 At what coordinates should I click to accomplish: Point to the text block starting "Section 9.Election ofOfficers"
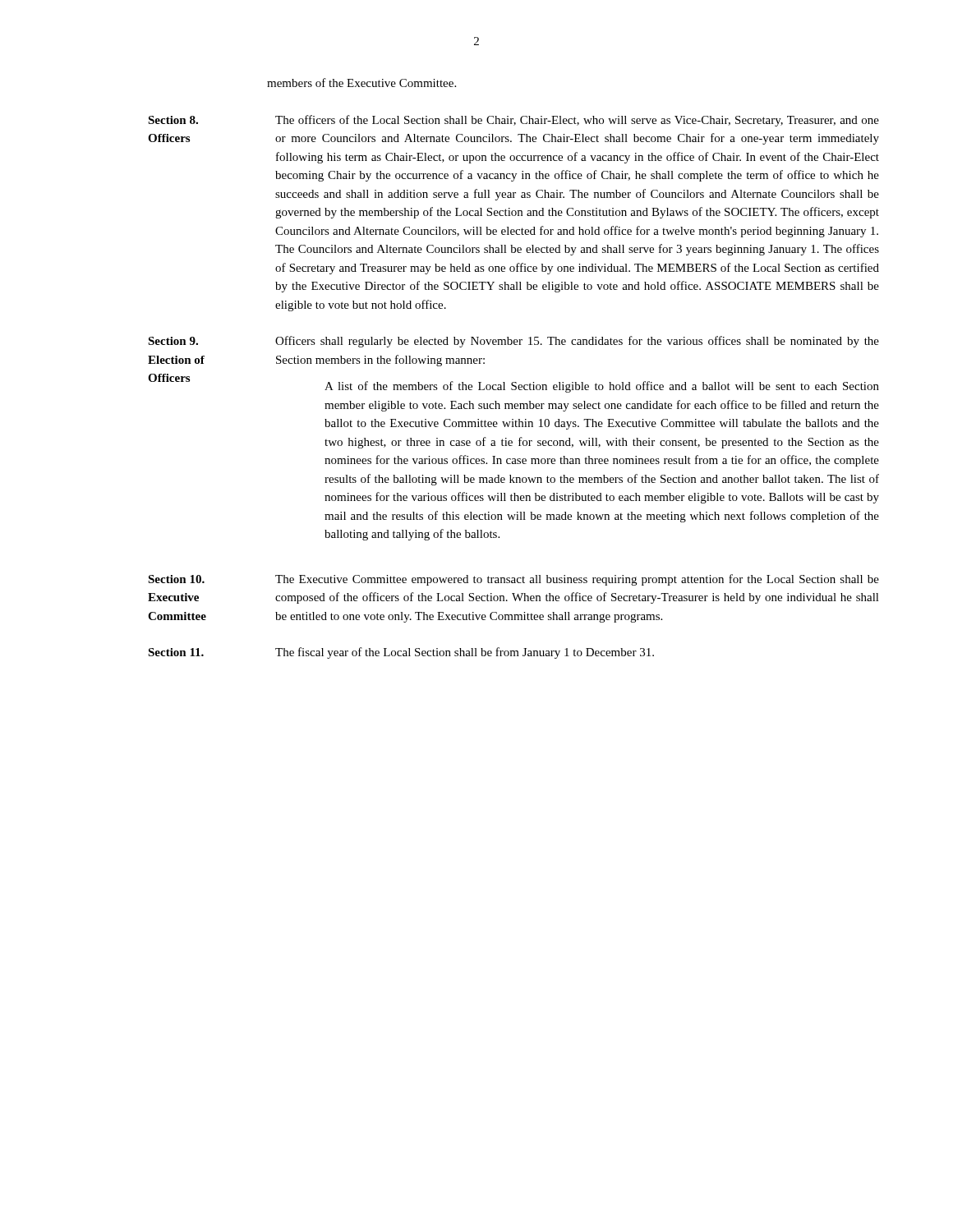[176, 359]
